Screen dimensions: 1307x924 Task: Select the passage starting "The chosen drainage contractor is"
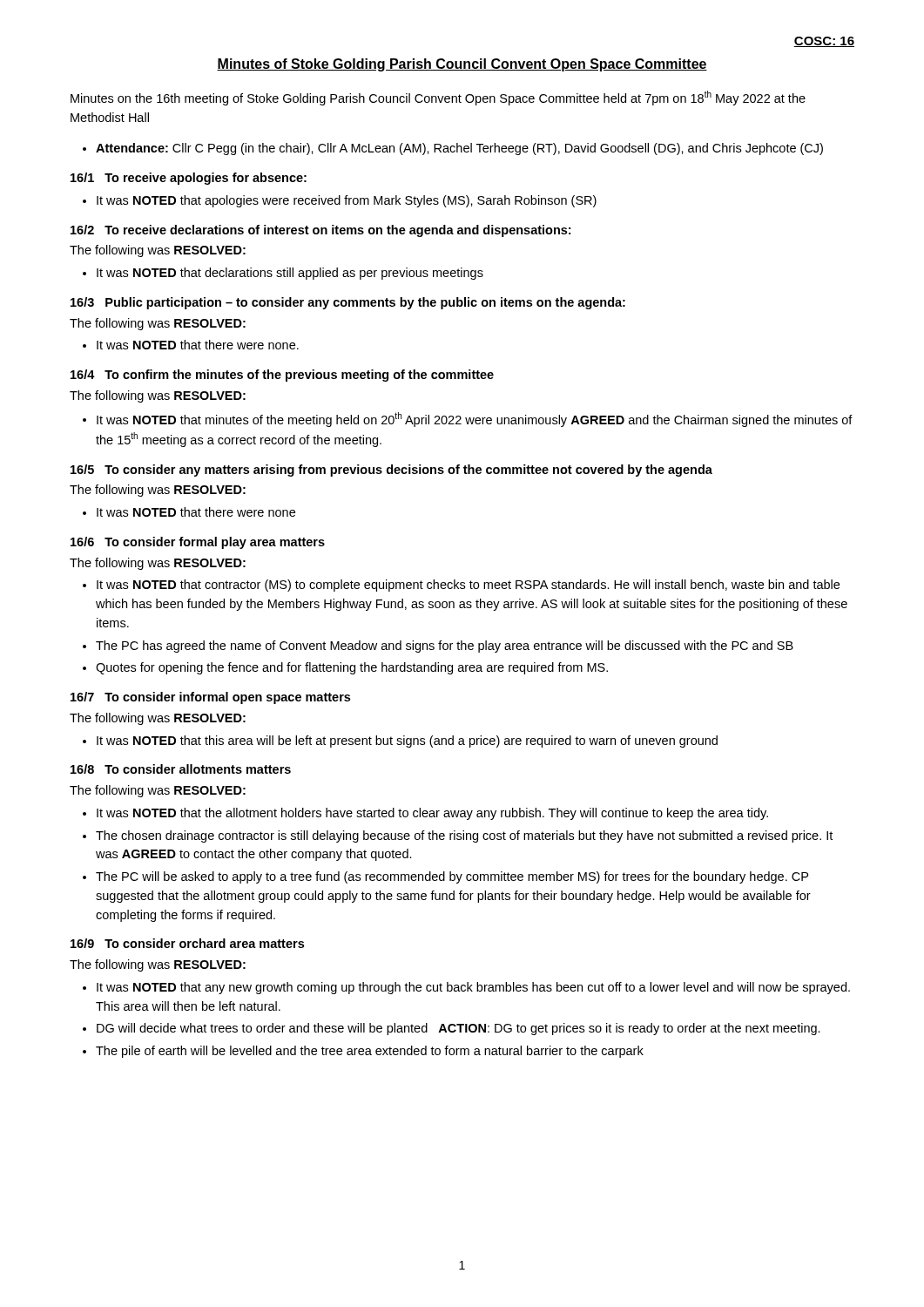point(464,845)
